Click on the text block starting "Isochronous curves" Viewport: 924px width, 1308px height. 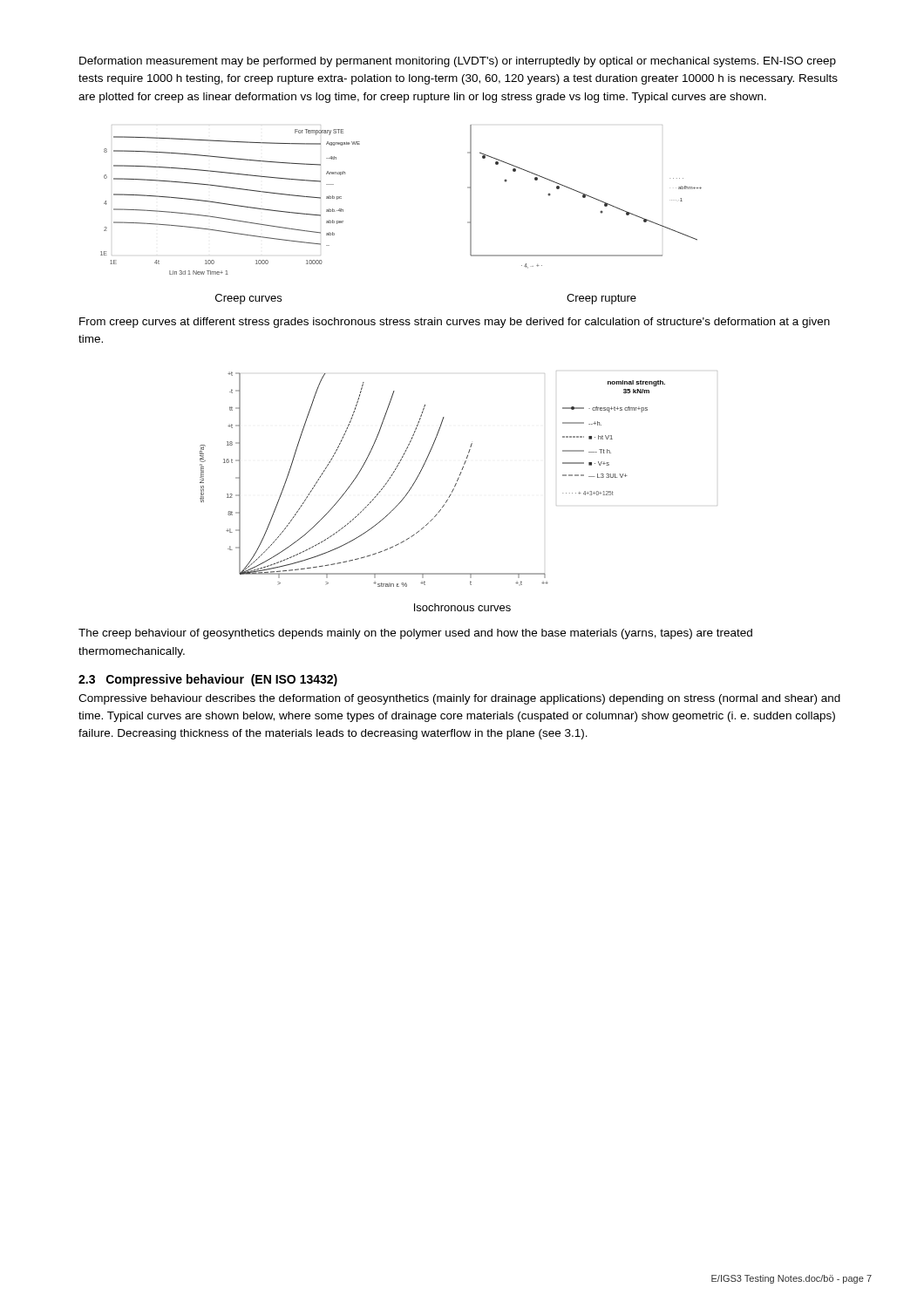(x=462, y=608)
